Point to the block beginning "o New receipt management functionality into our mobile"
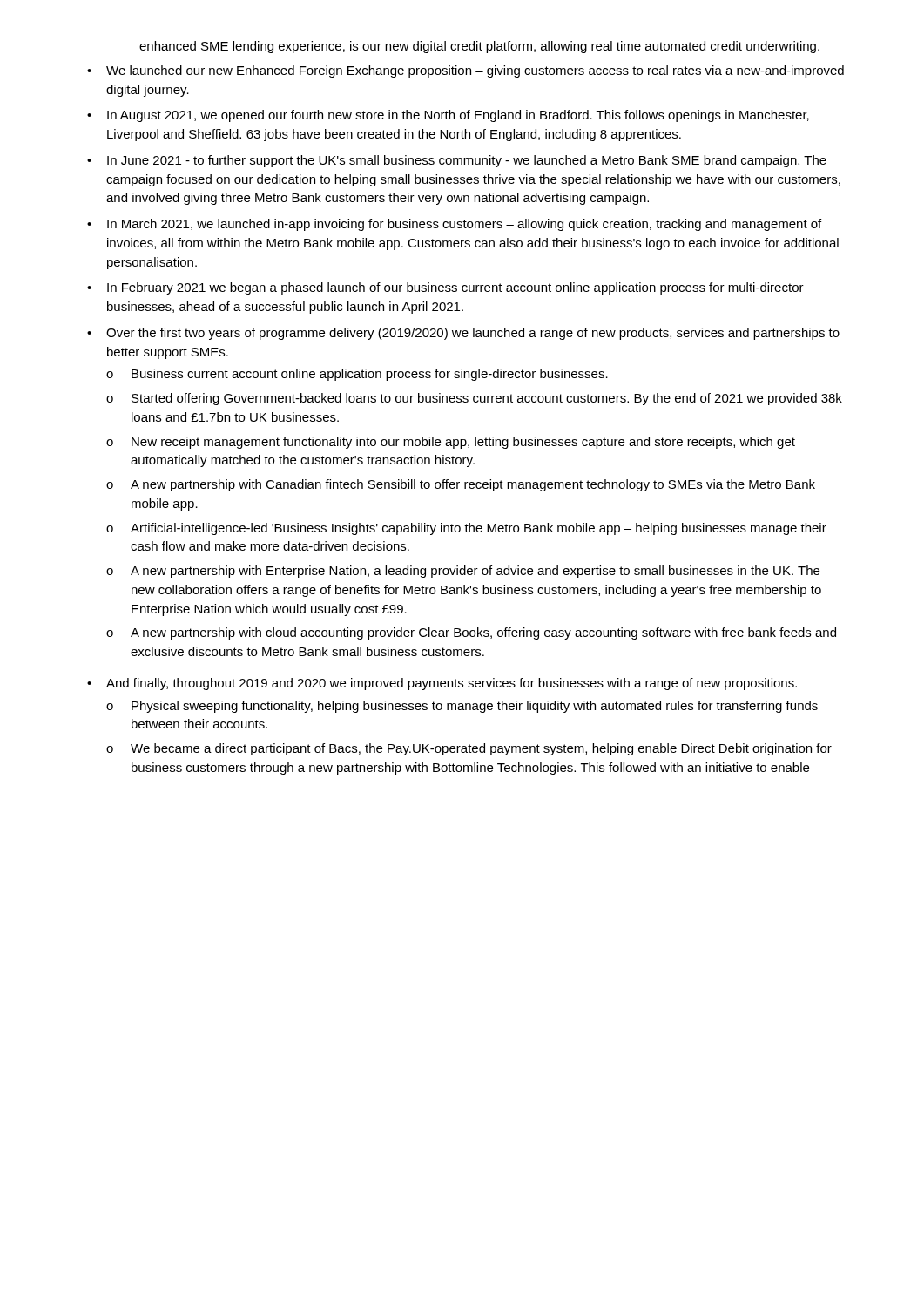Screen dimensions: 1307x924 click(x=477, y=451)
